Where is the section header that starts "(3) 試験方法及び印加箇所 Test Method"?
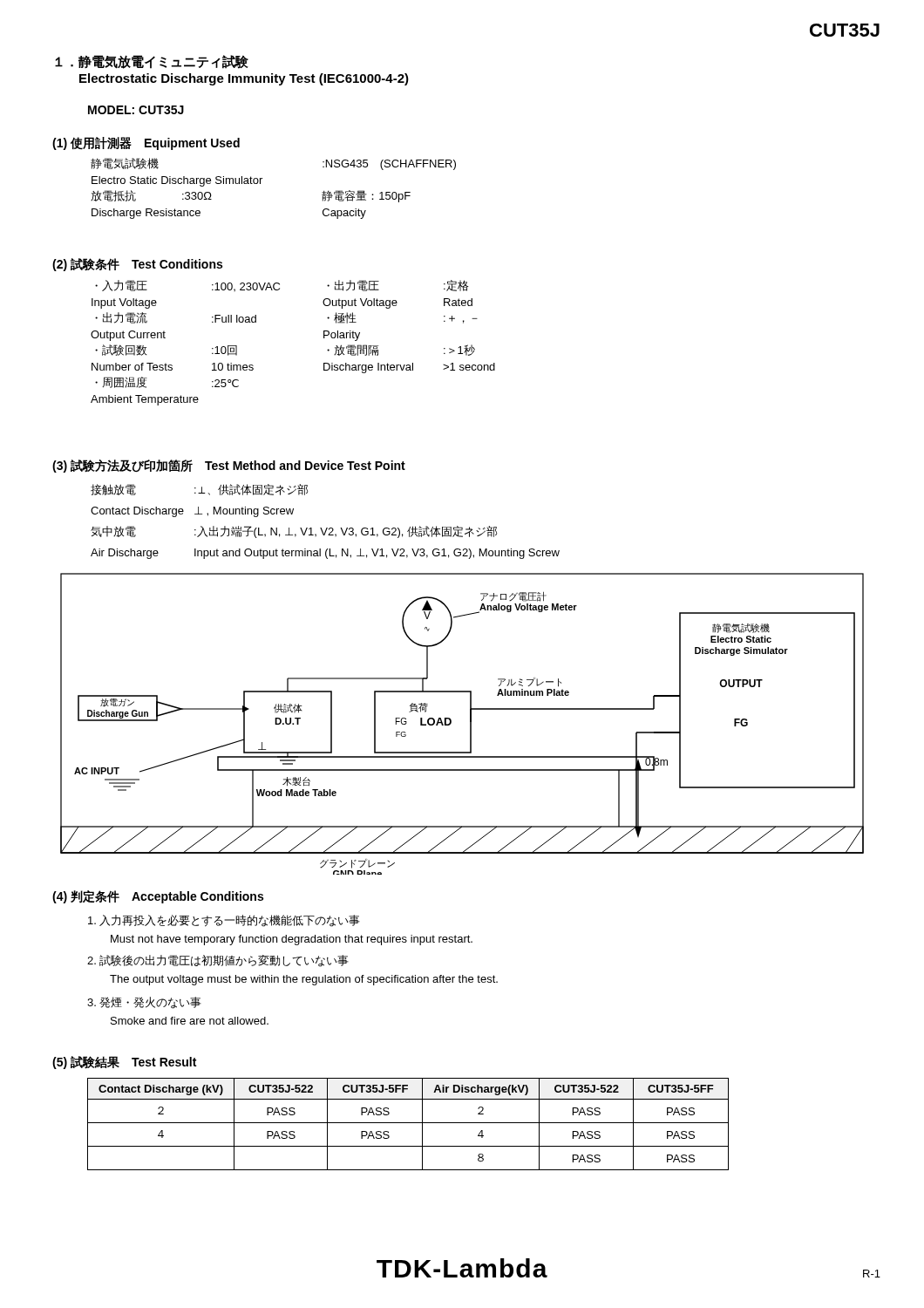Image resolution: width=924 pixels, height=1308 pixels. coord(229,466)
